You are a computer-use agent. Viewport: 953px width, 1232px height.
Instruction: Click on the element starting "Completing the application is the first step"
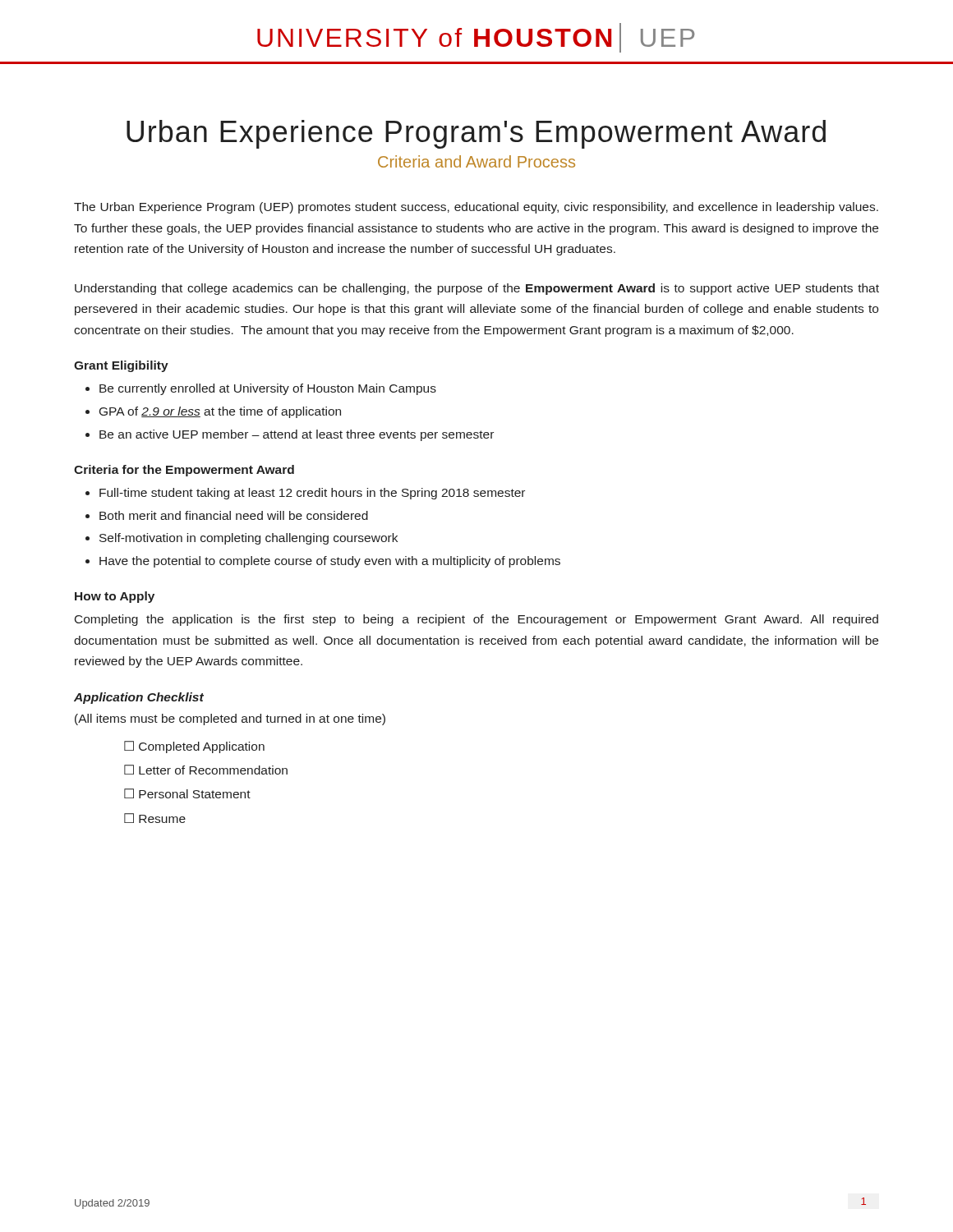476,640
